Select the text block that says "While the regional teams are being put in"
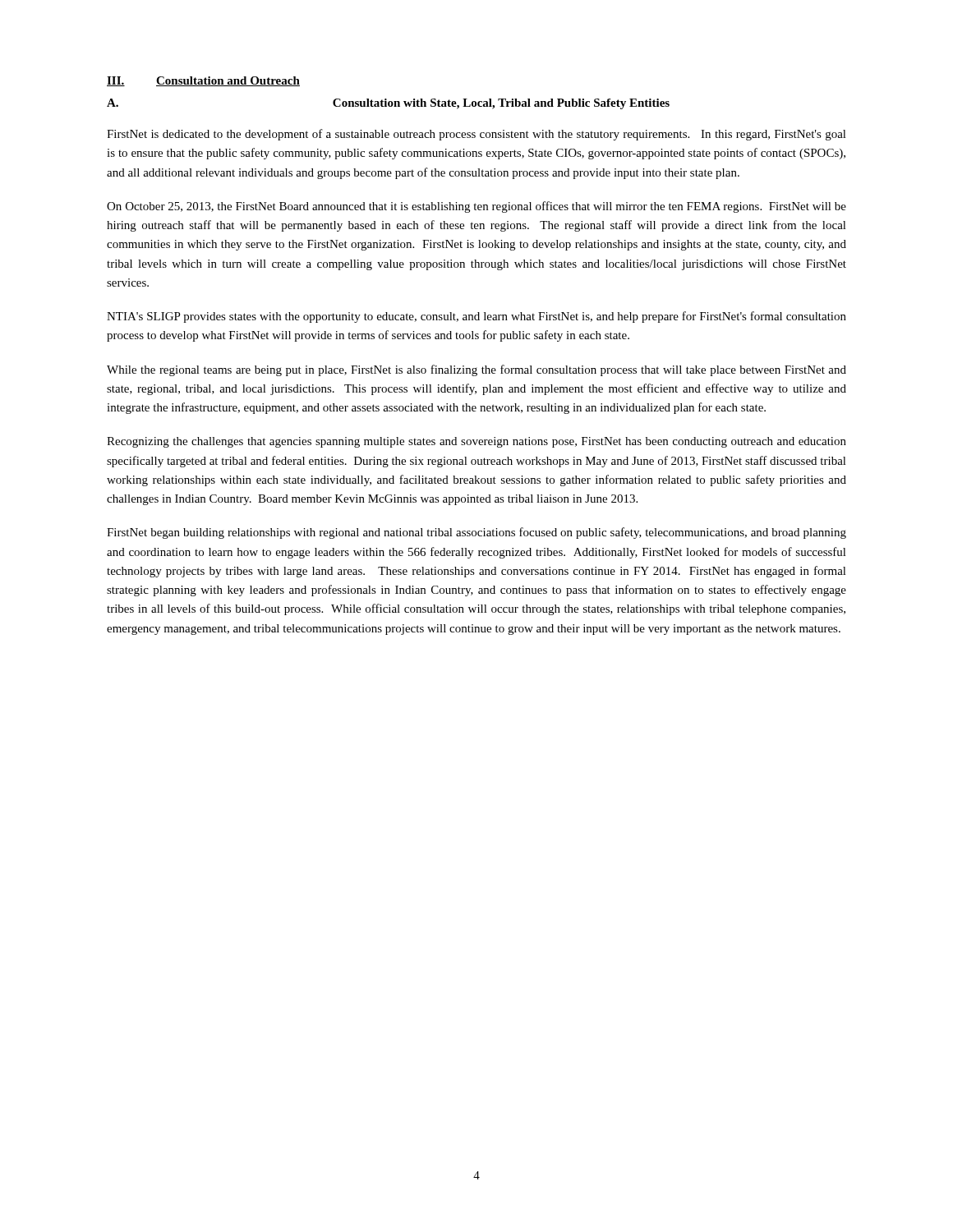Viewport: 953px width, 1232px height. tap(476, 388)
